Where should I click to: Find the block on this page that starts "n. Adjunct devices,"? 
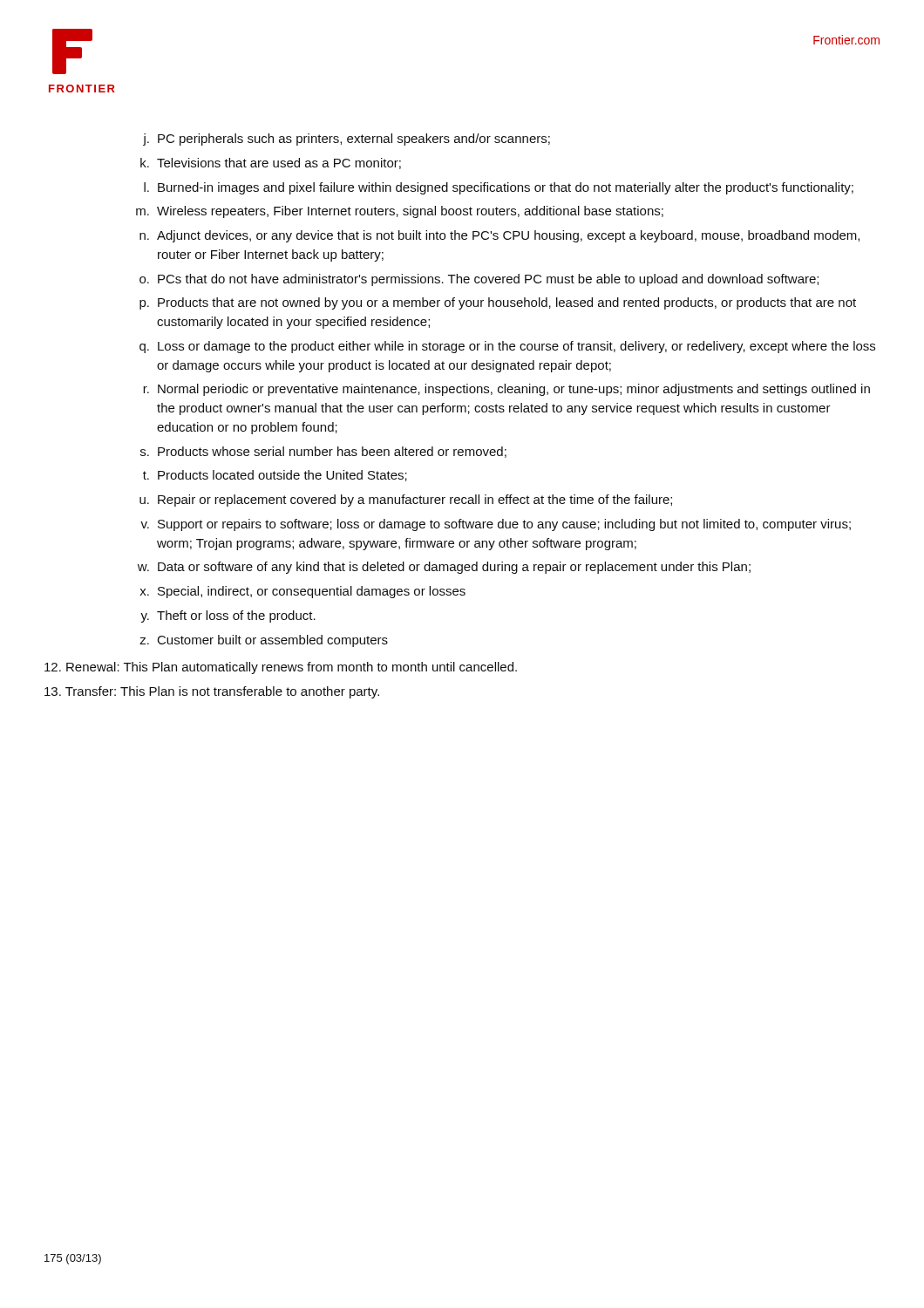tap(497, 245)
